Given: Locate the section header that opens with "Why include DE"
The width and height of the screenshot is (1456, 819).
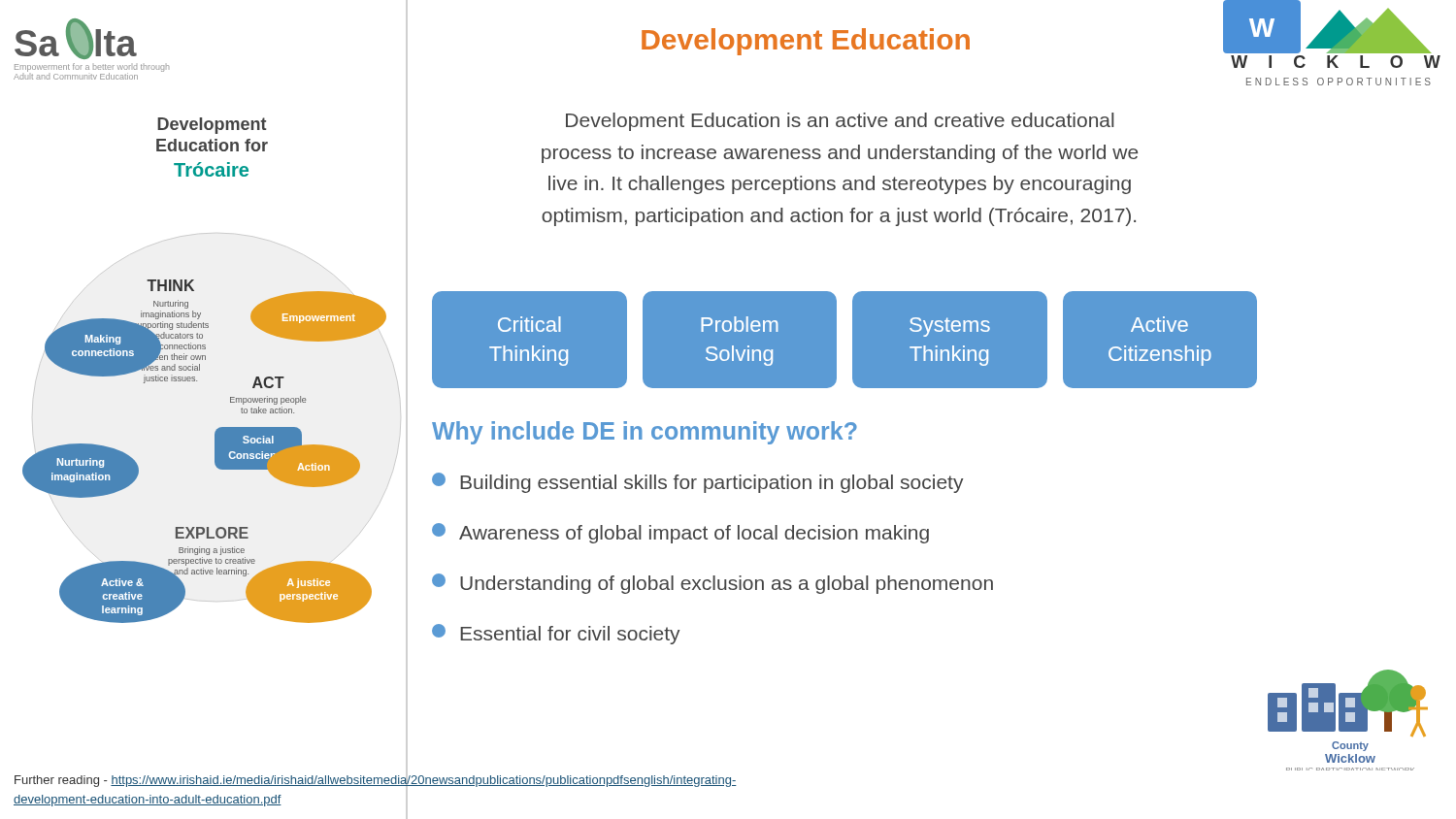Looking at the screenshot, I should [x=645, y=431].
